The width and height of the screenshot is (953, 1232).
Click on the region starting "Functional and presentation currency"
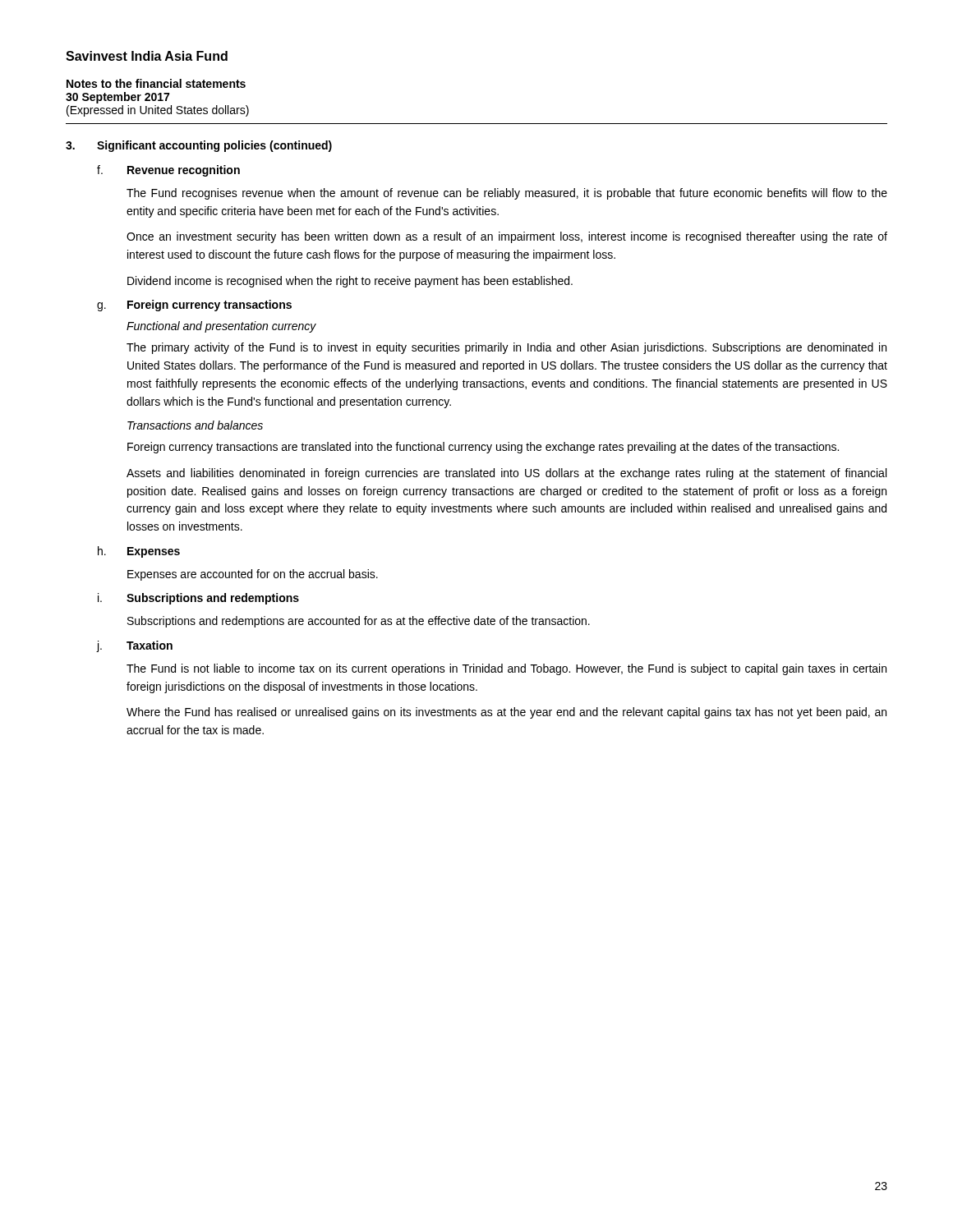[x=221, y=326]
